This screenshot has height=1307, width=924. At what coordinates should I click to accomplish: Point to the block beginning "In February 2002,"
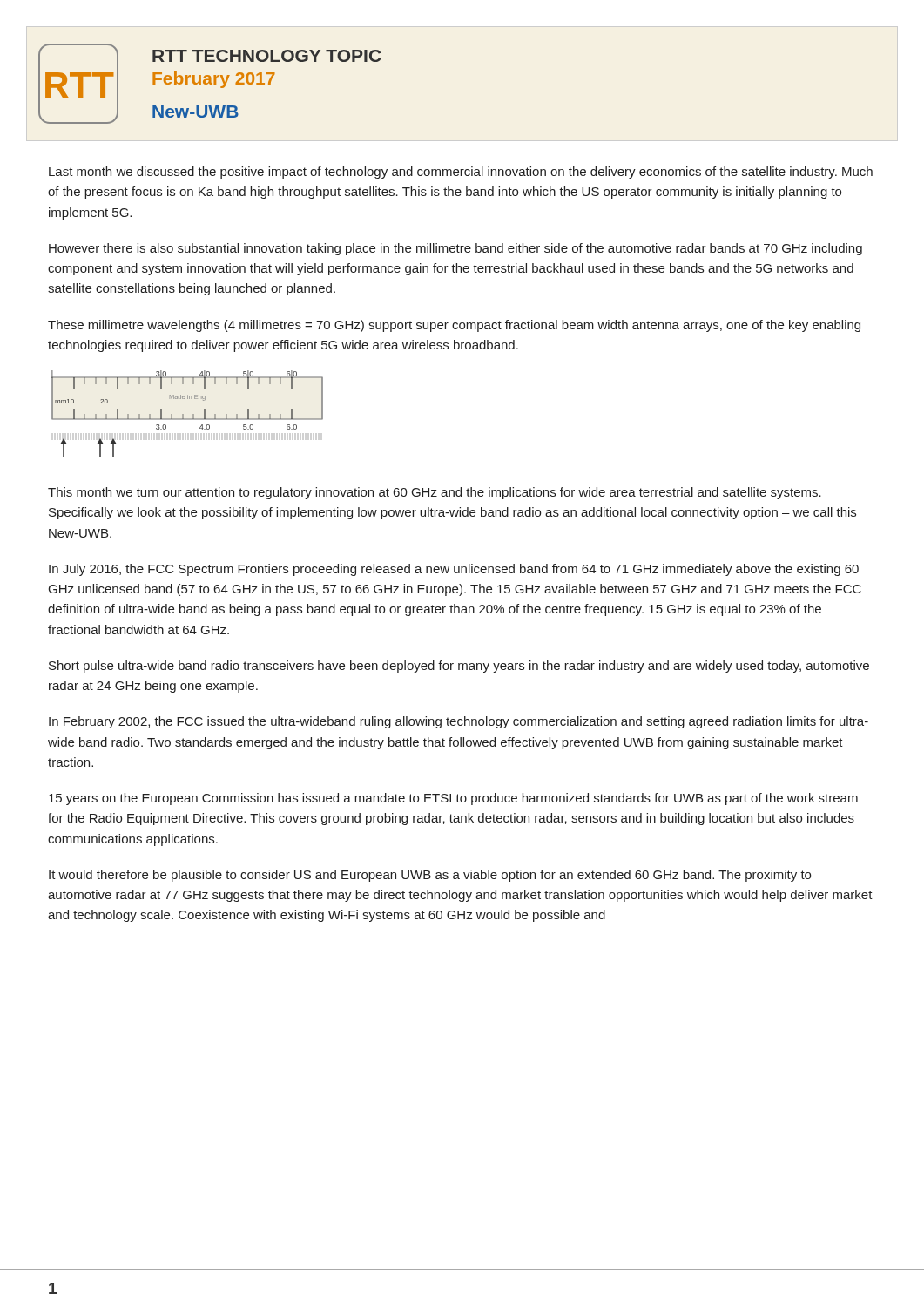point(458,742)
